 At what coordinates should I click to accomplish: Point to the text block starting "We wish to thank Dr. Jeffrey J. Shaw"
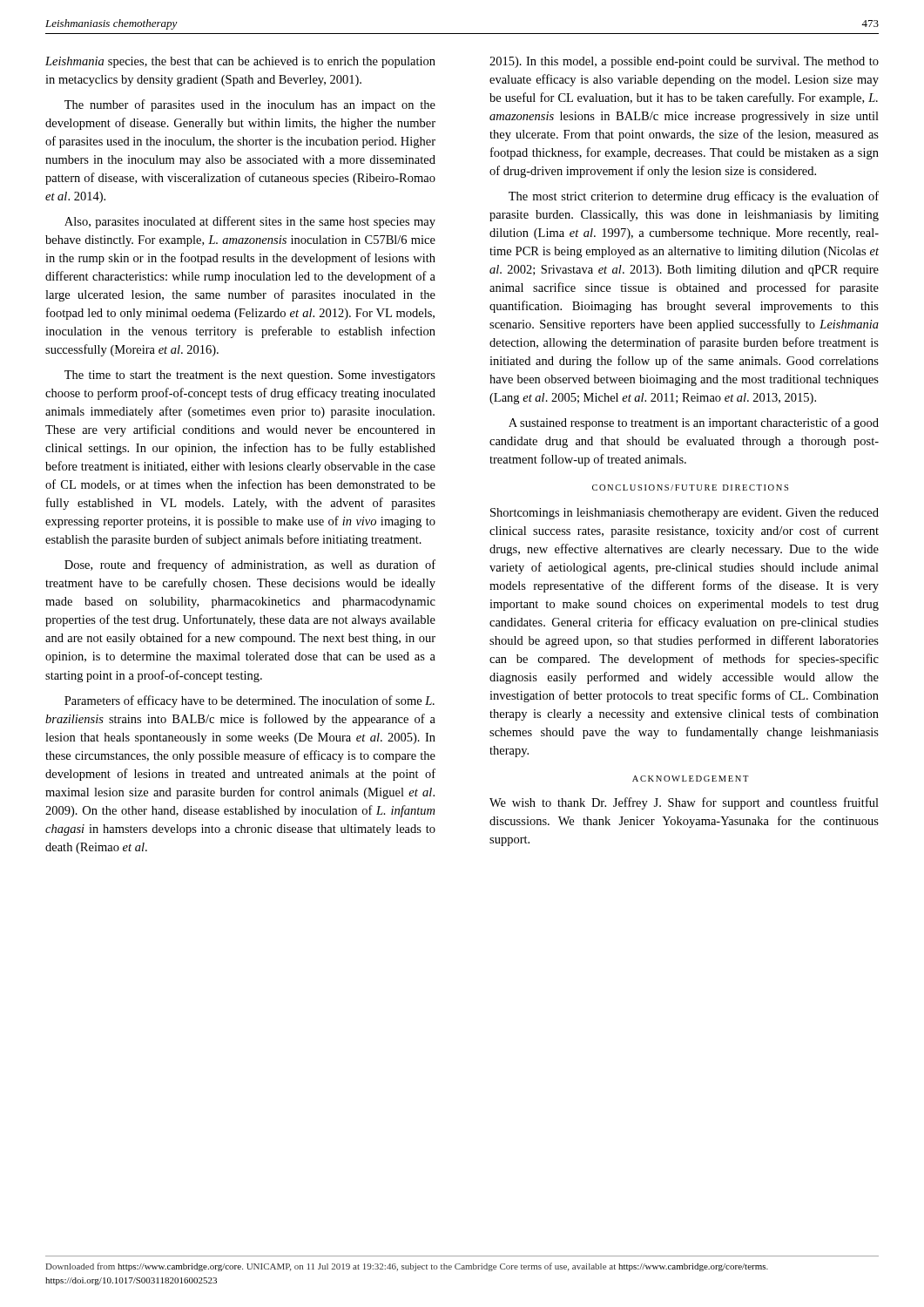coord(684,821)
